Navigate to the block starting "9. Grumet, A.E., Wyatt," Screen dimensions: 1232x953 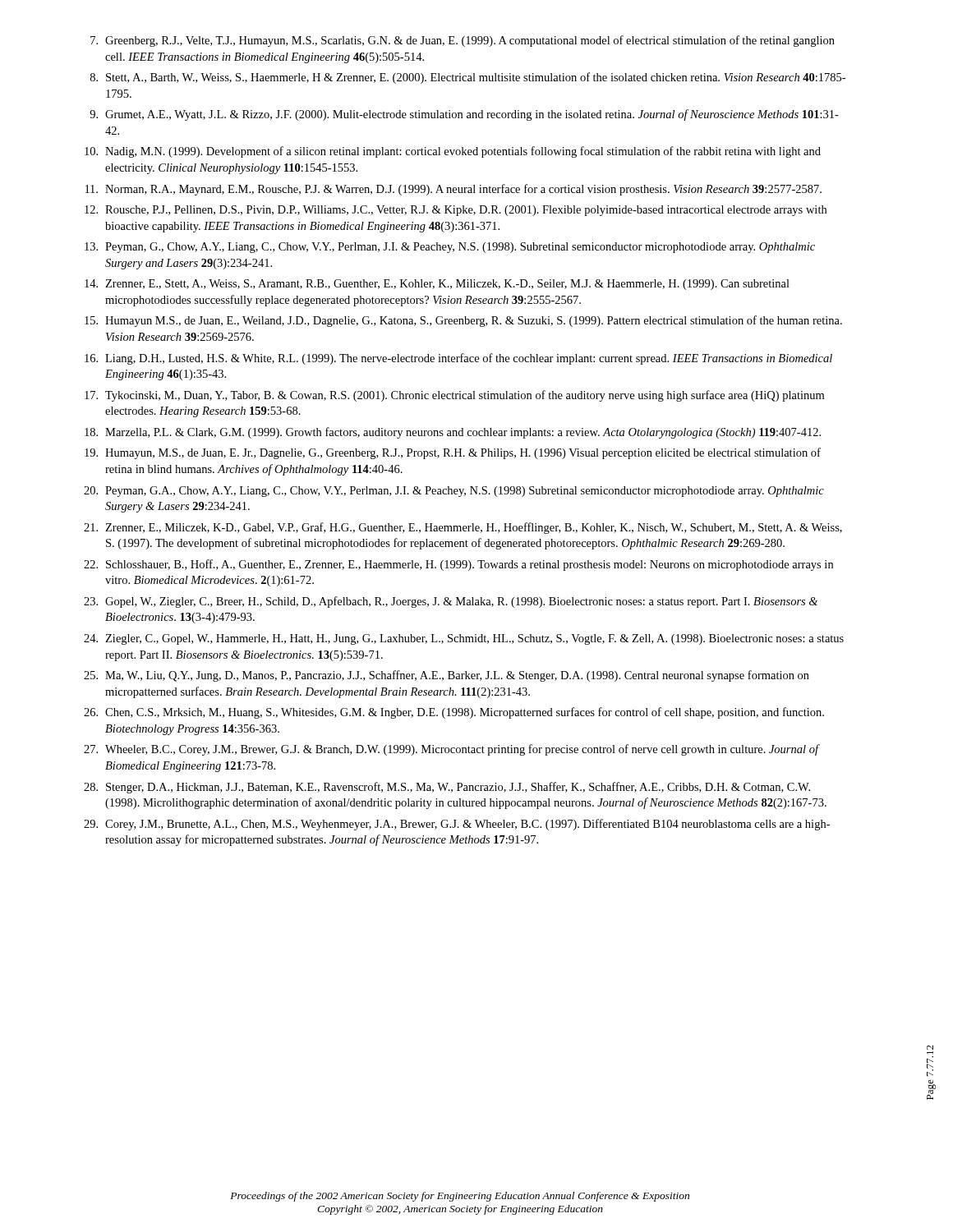(x=460, y=123)
